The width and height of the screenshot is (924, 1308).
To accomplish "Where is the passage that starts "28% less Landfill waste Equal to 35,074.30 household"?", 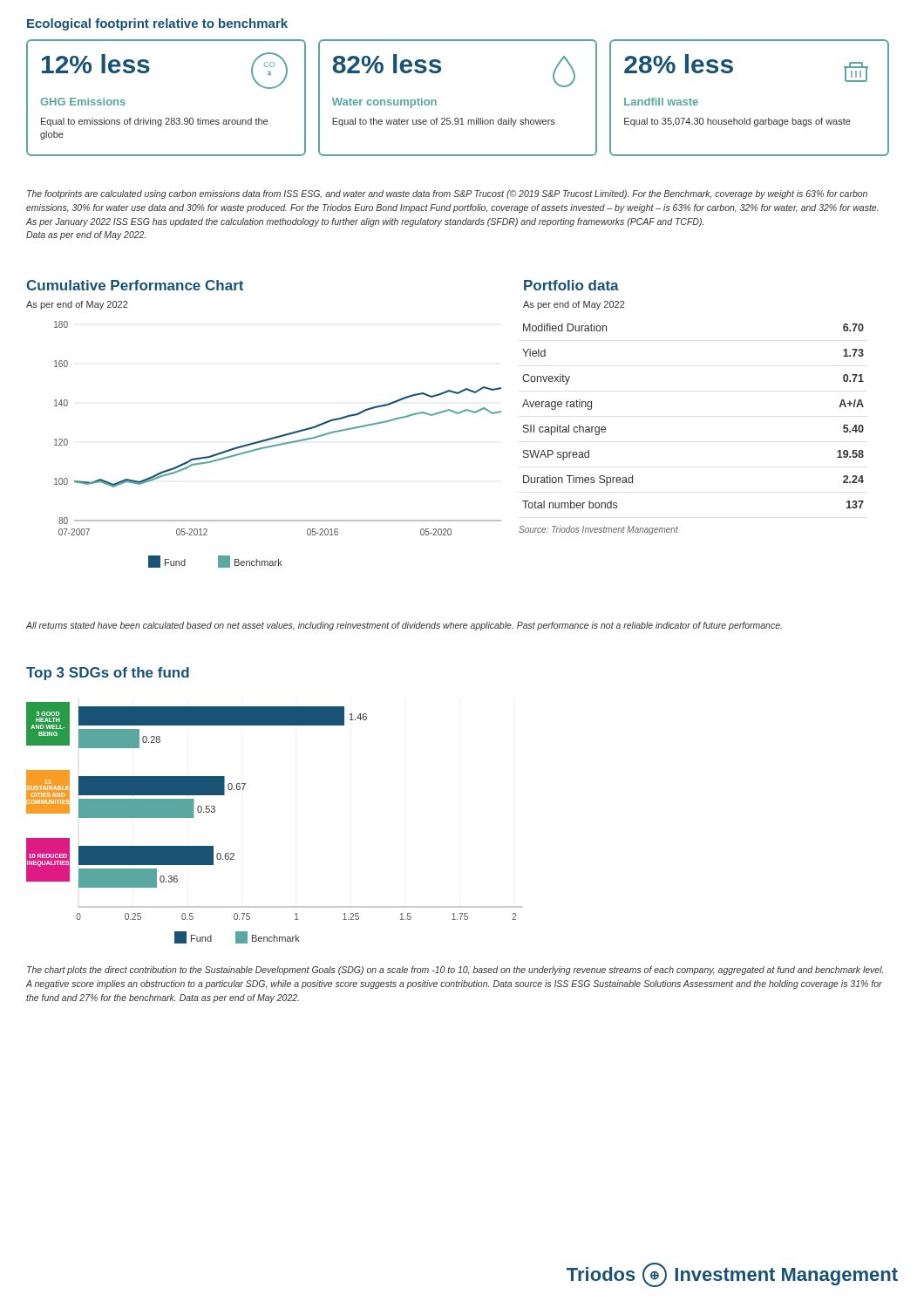I will pyautogui.click(x=686, y=68).
